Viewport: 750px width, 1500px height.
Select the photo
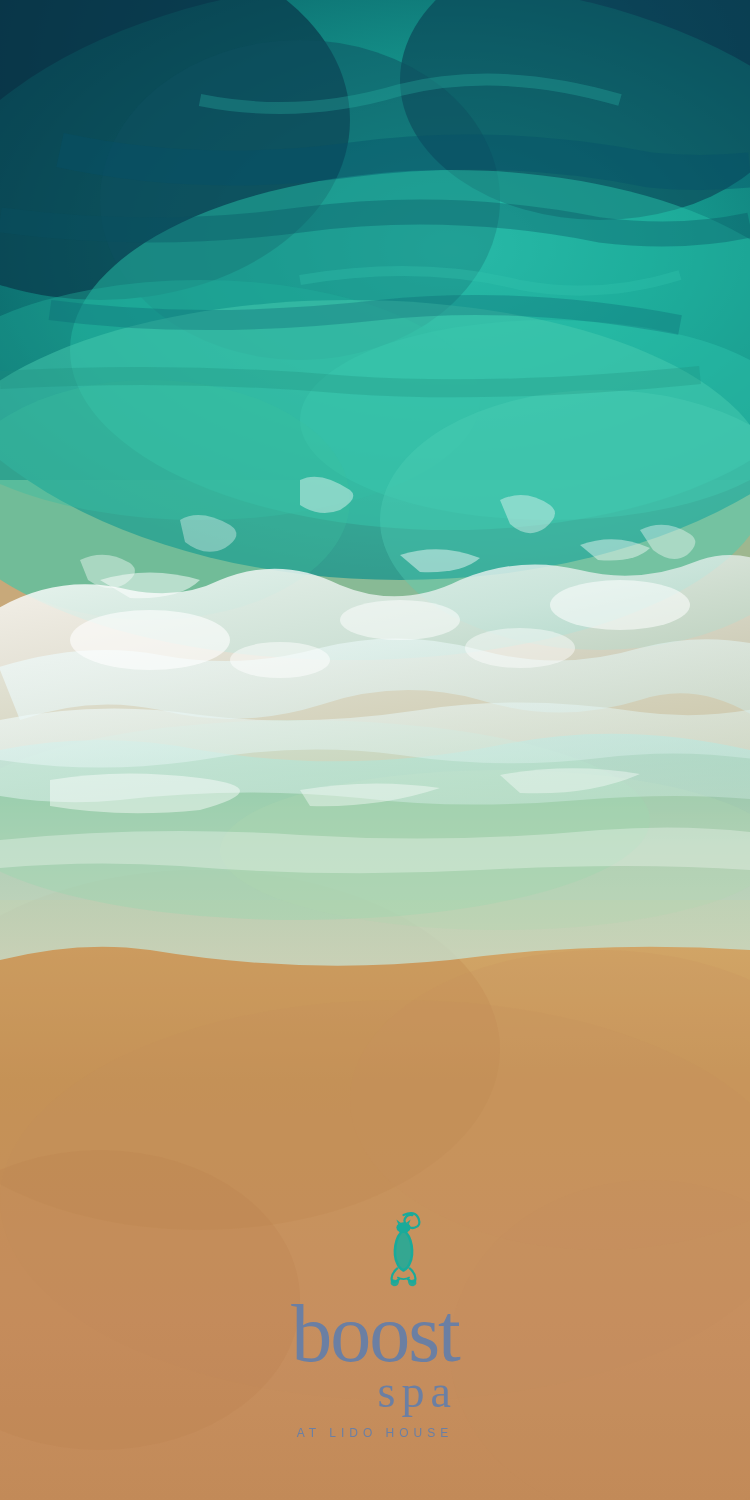pyautogui.click(x=375, y=750)
